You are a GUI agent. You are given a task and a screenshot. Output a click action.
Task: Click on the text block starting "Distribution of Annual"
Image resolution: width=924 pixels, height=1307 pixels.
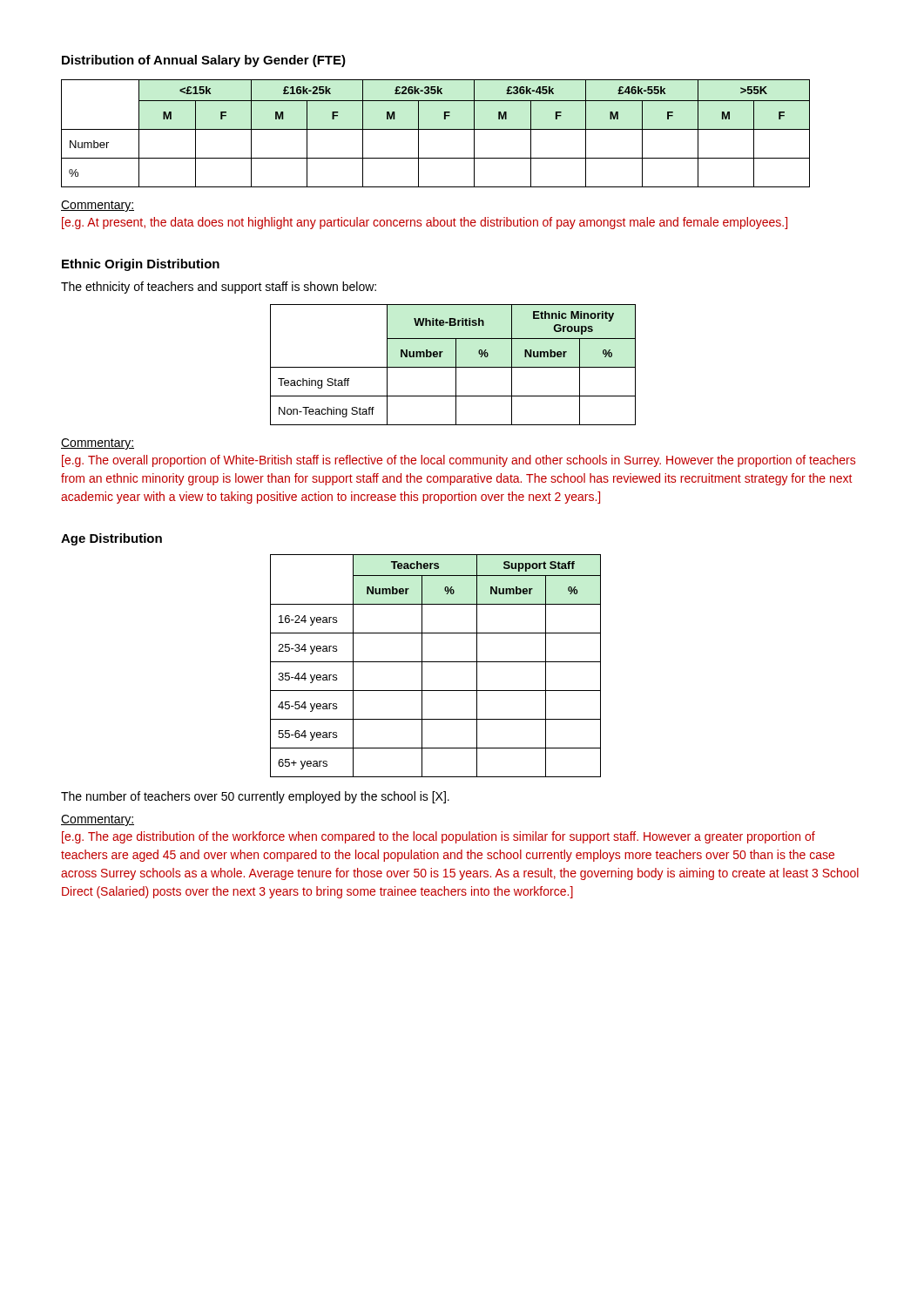point(203,60)
